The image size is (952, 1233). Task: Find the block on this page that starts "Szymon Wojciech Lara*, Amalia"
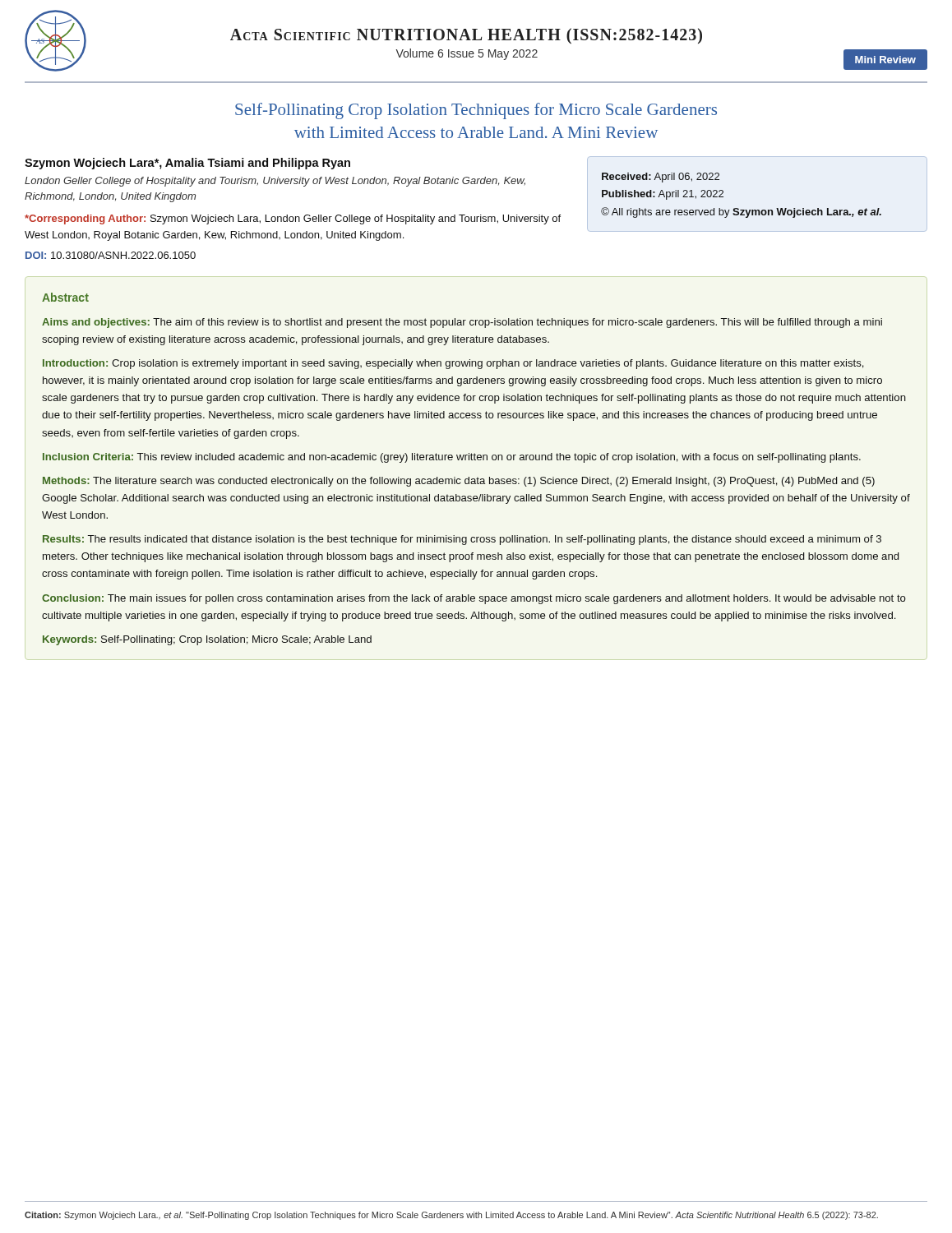188,163
